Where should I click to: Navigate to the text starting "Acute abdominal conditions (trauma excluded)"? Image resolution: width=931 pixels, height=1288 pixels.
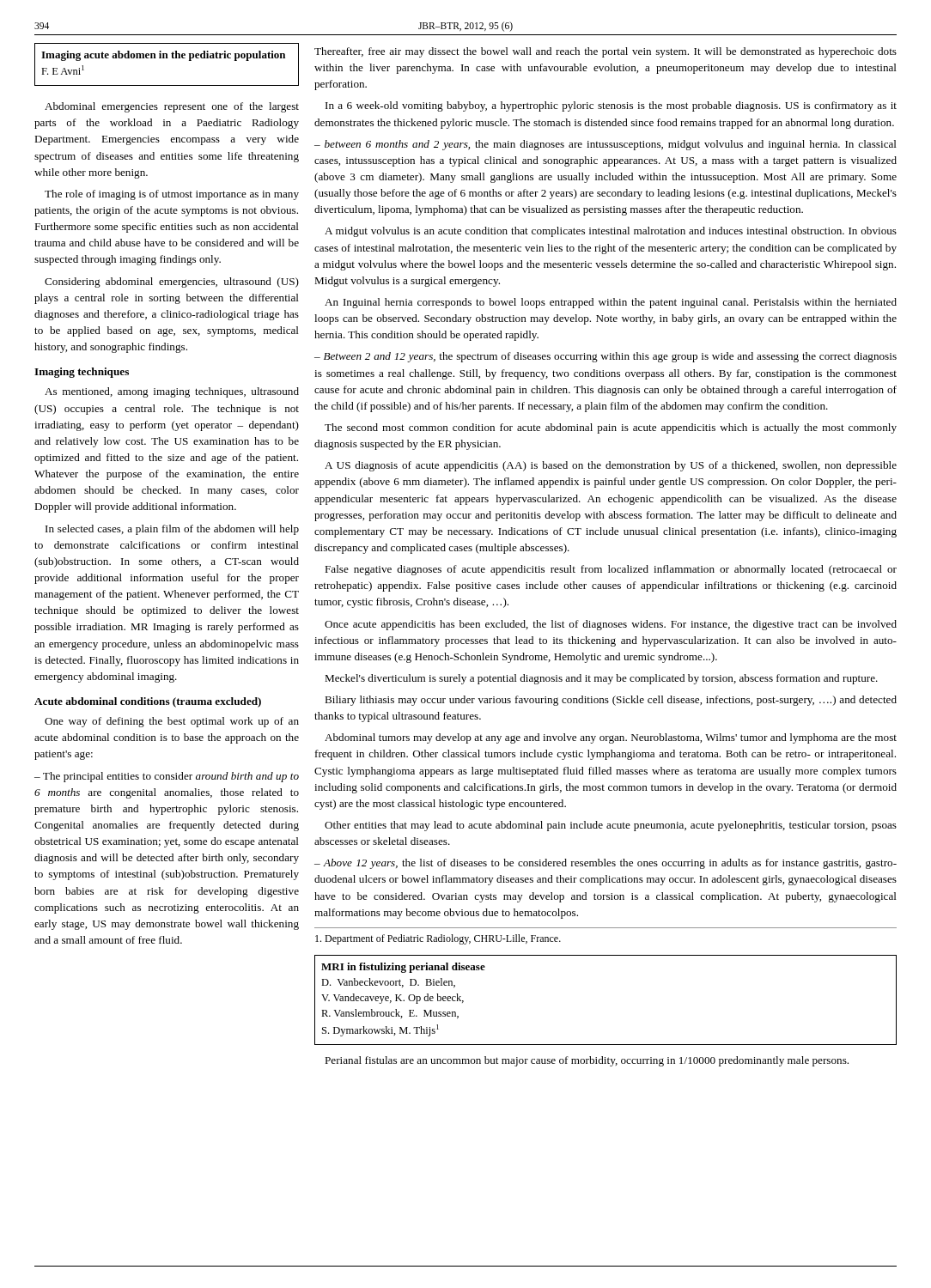pos(148,701)
